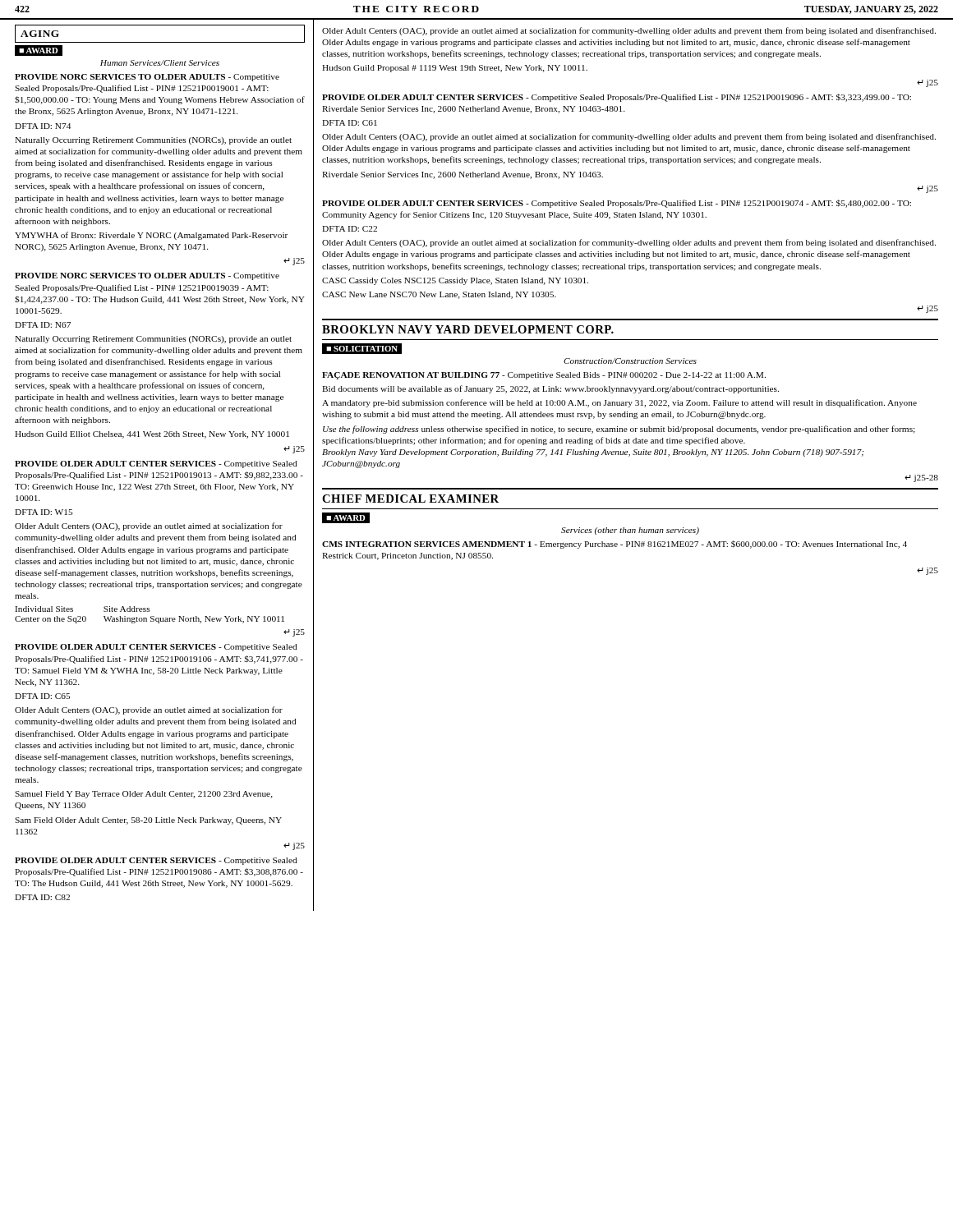Find "■ SOLICITATION" on this page
The height and width of the screenshot is (1232, 953).
[x=362, y=349]
